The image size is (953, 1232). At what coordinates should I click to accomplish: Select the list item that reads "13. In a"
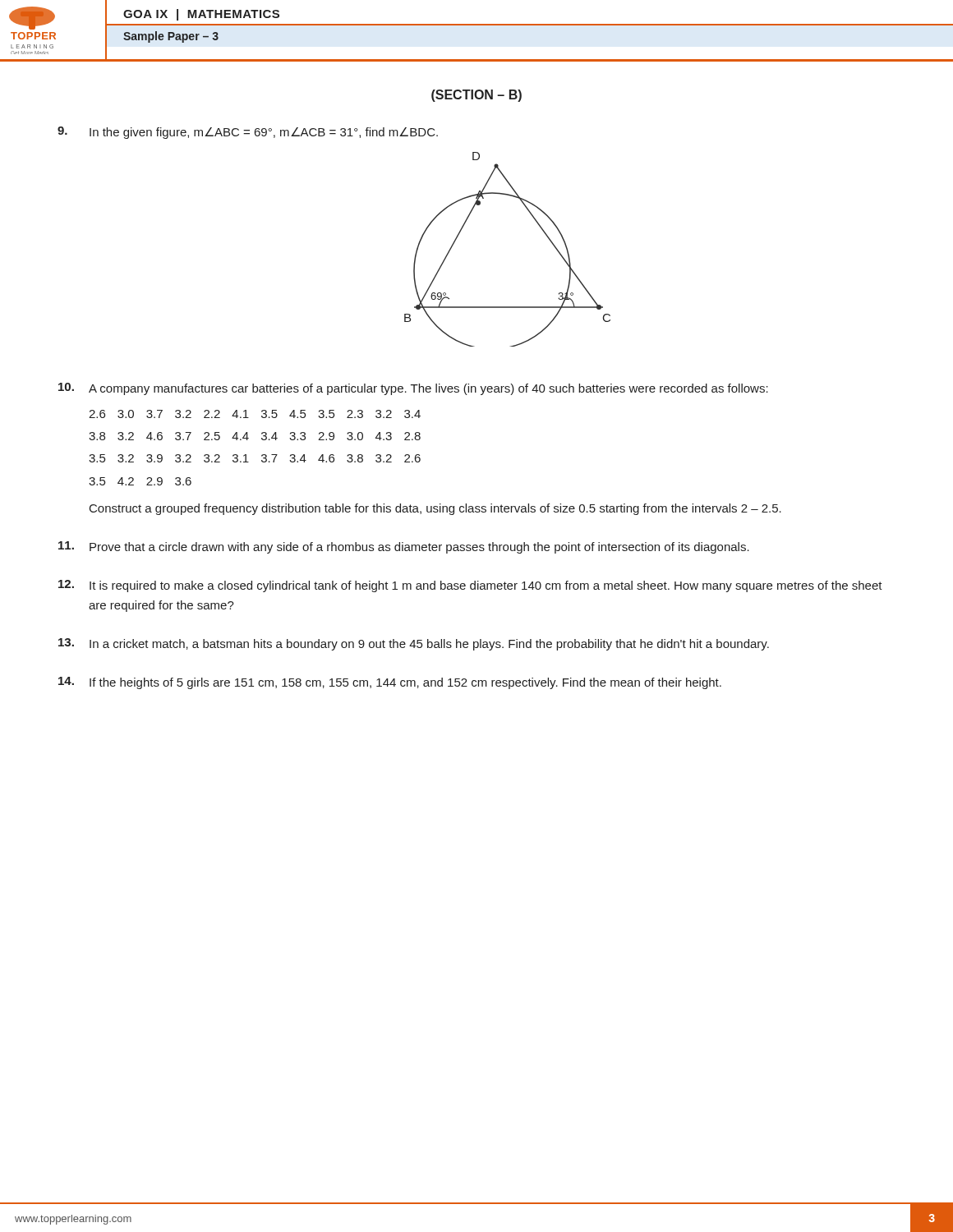(476, 646)
